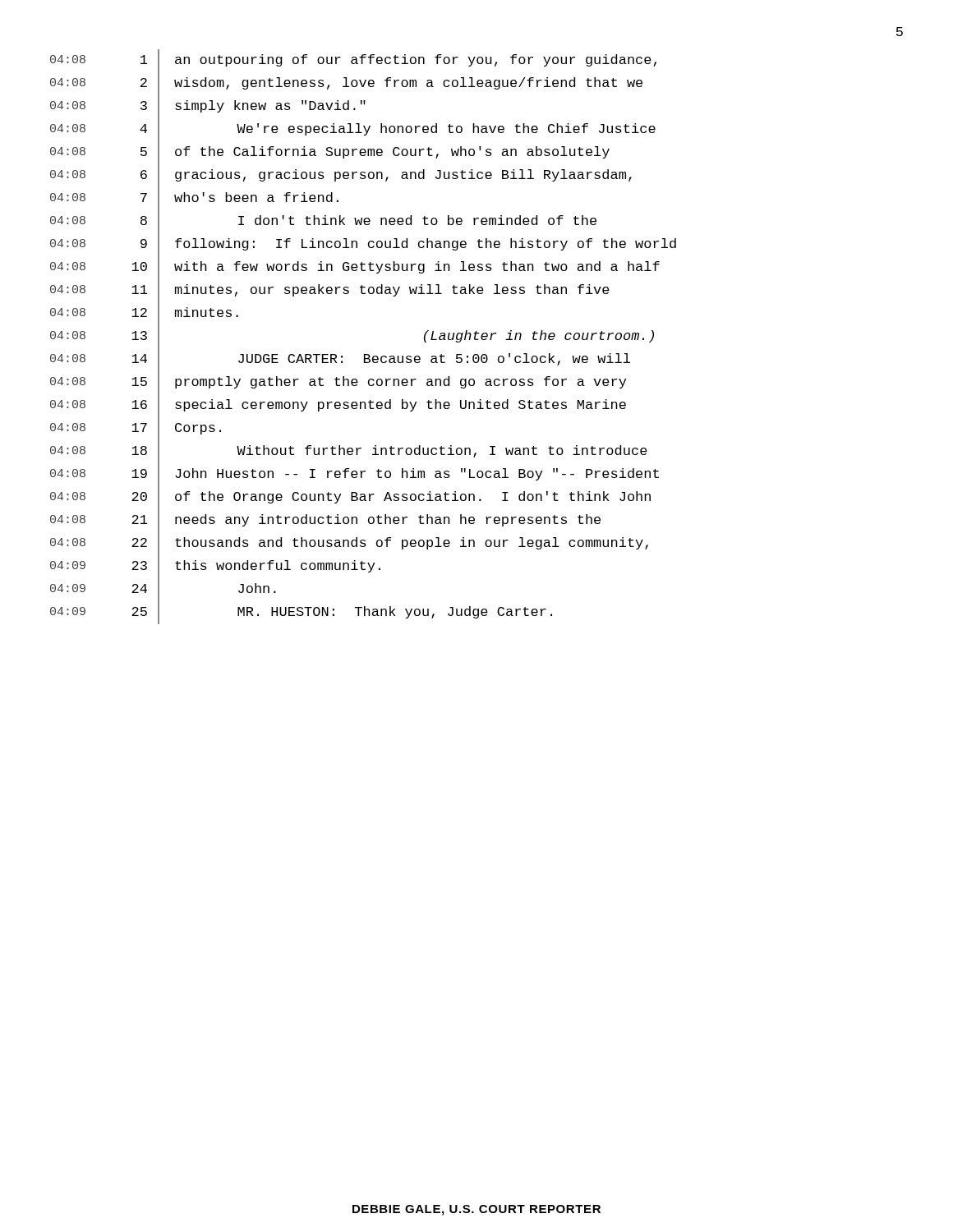Navigate to the element starting "04:08 20 of"

(x=476, y=498)
